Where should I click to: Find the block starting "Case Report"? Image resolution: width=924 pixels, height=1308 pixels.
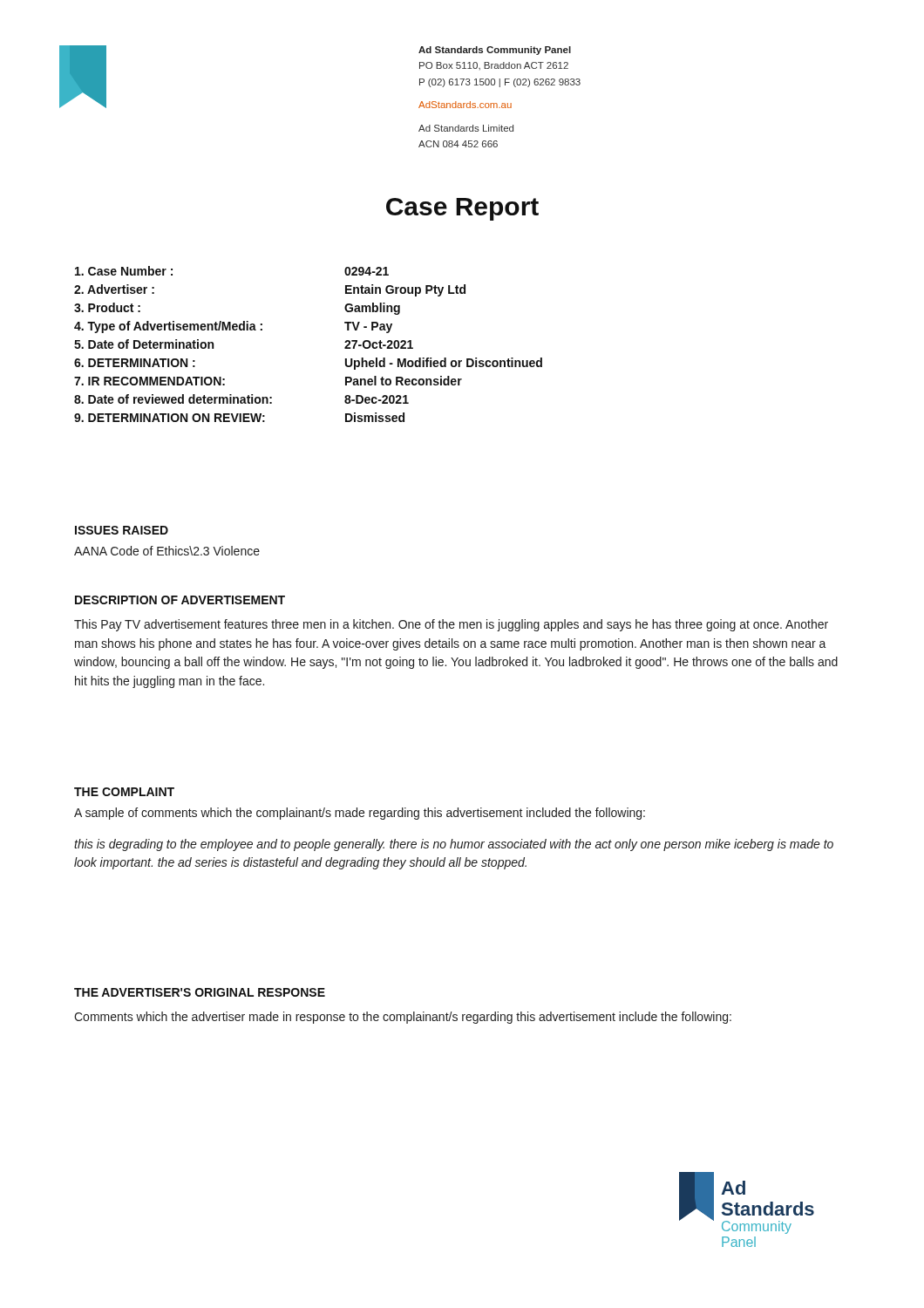[x=462, y=207]
